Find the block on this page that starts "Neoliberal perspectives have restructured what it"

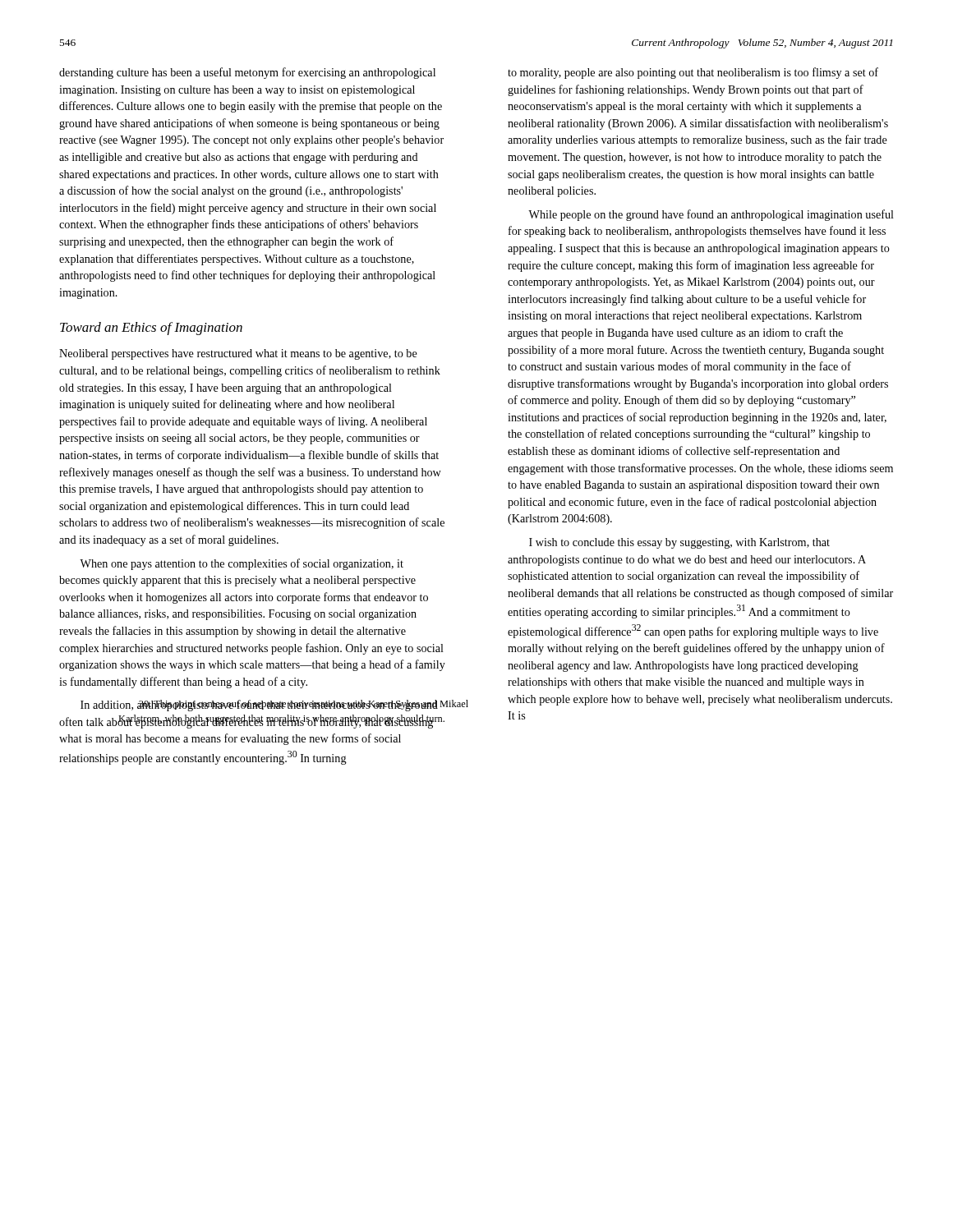pyautogui.click(x=252, y=556)
